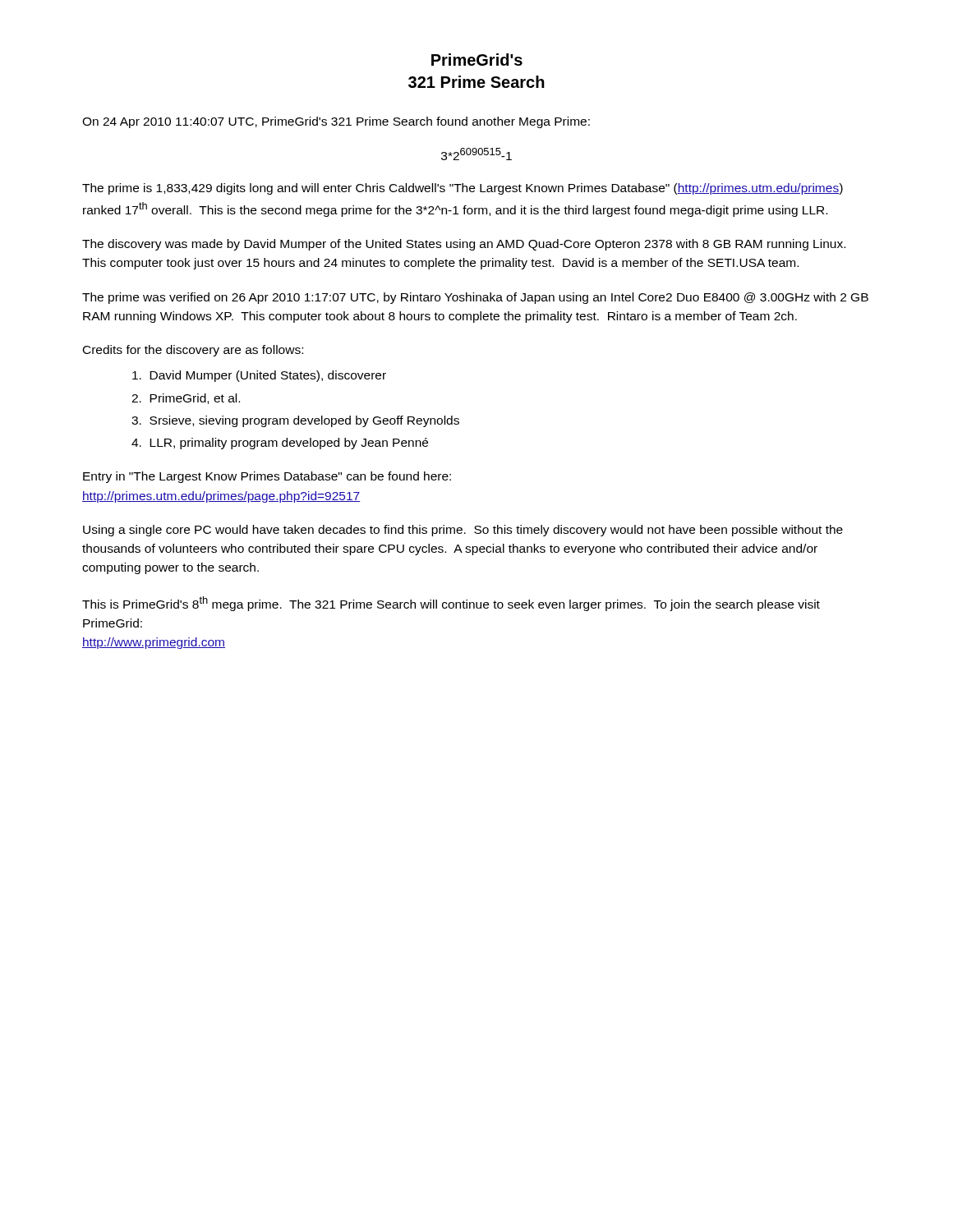Viewport: 953px width, 1232px height.
Task: Click on the text block containing "The discovery was made"
Action: point(466,253)
